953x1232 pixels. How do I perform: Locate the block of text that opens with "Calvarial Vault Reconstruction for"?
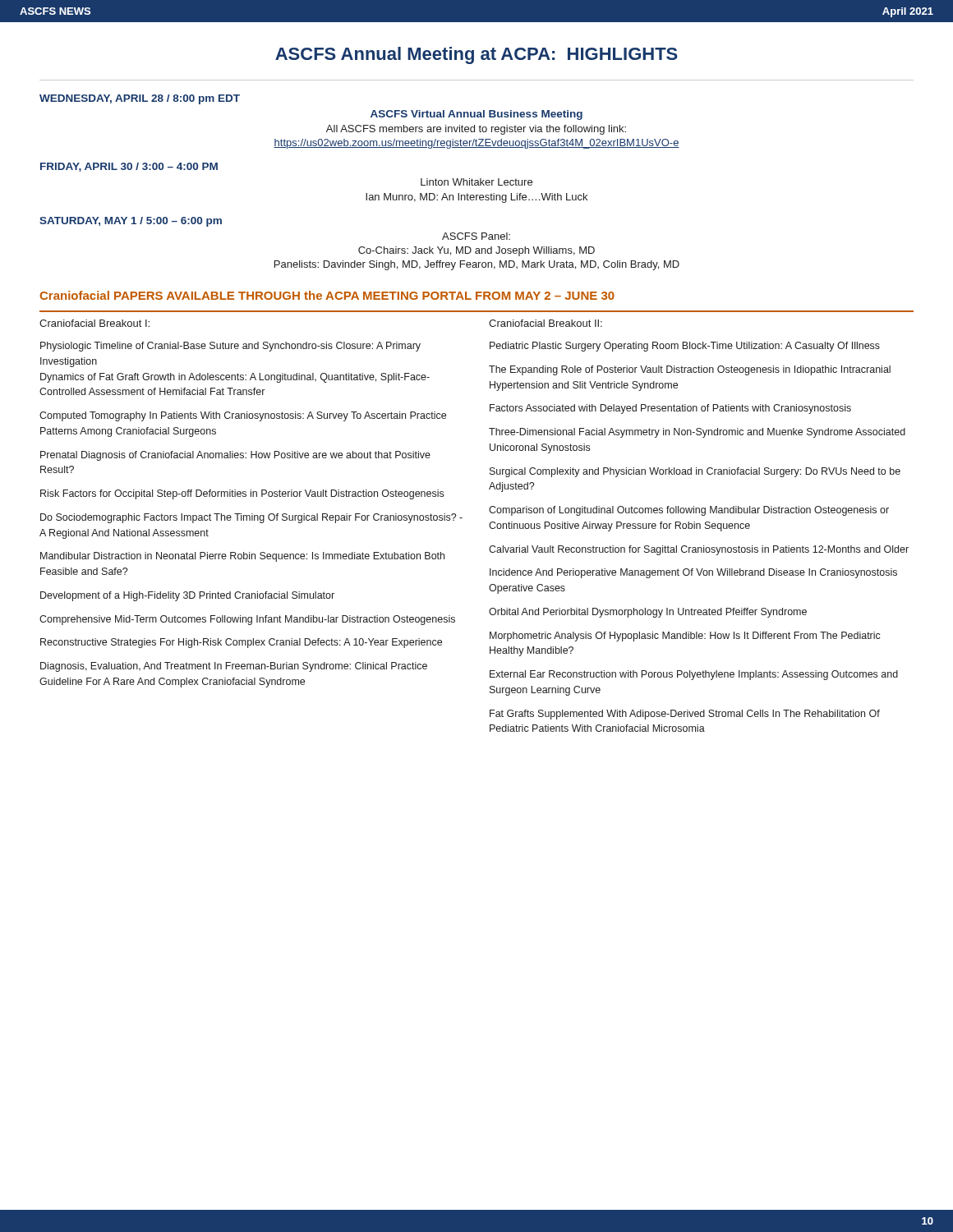point(699,549)
